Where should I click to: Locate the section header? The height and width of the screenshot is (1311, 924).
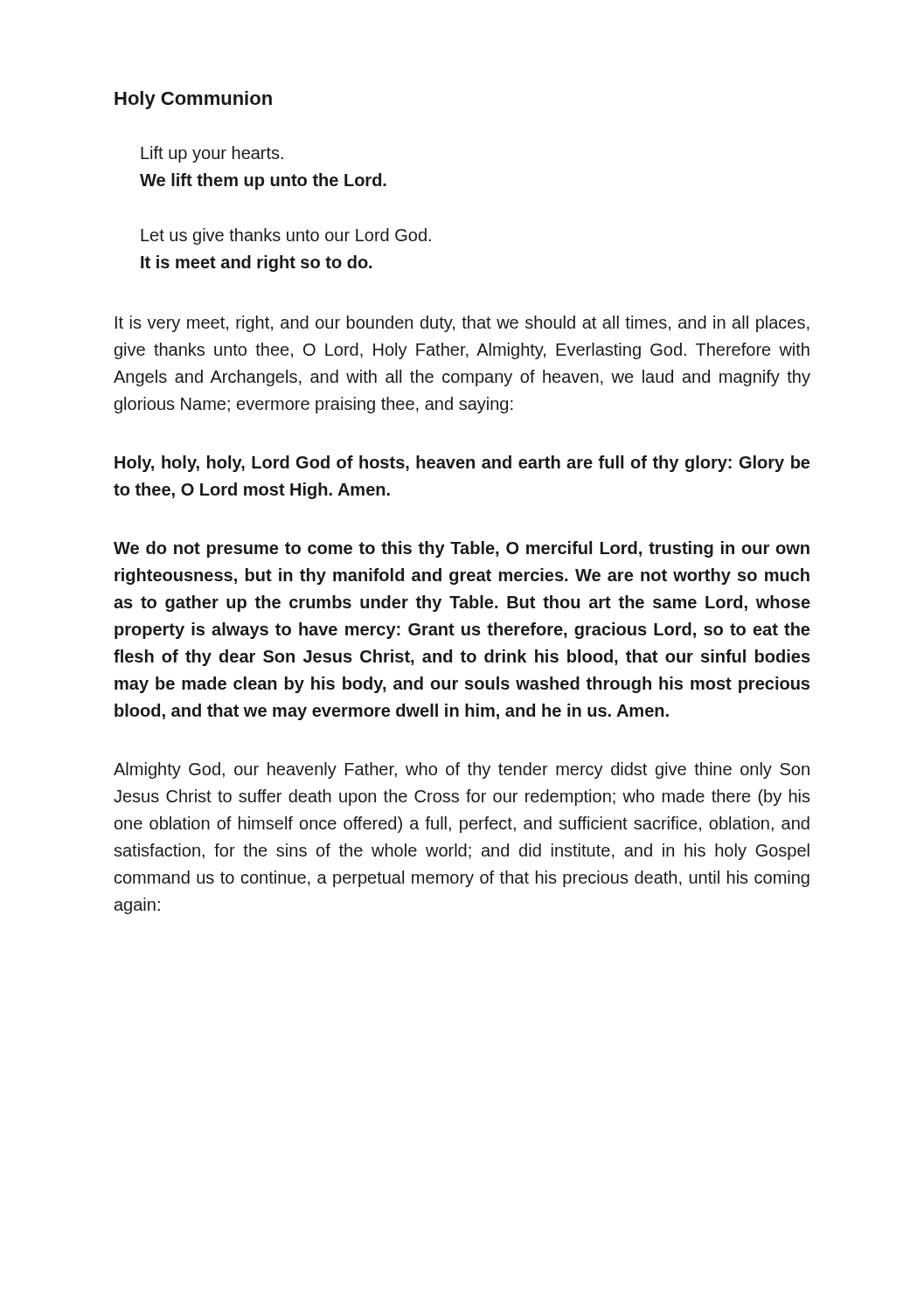[x=193, y=98]
